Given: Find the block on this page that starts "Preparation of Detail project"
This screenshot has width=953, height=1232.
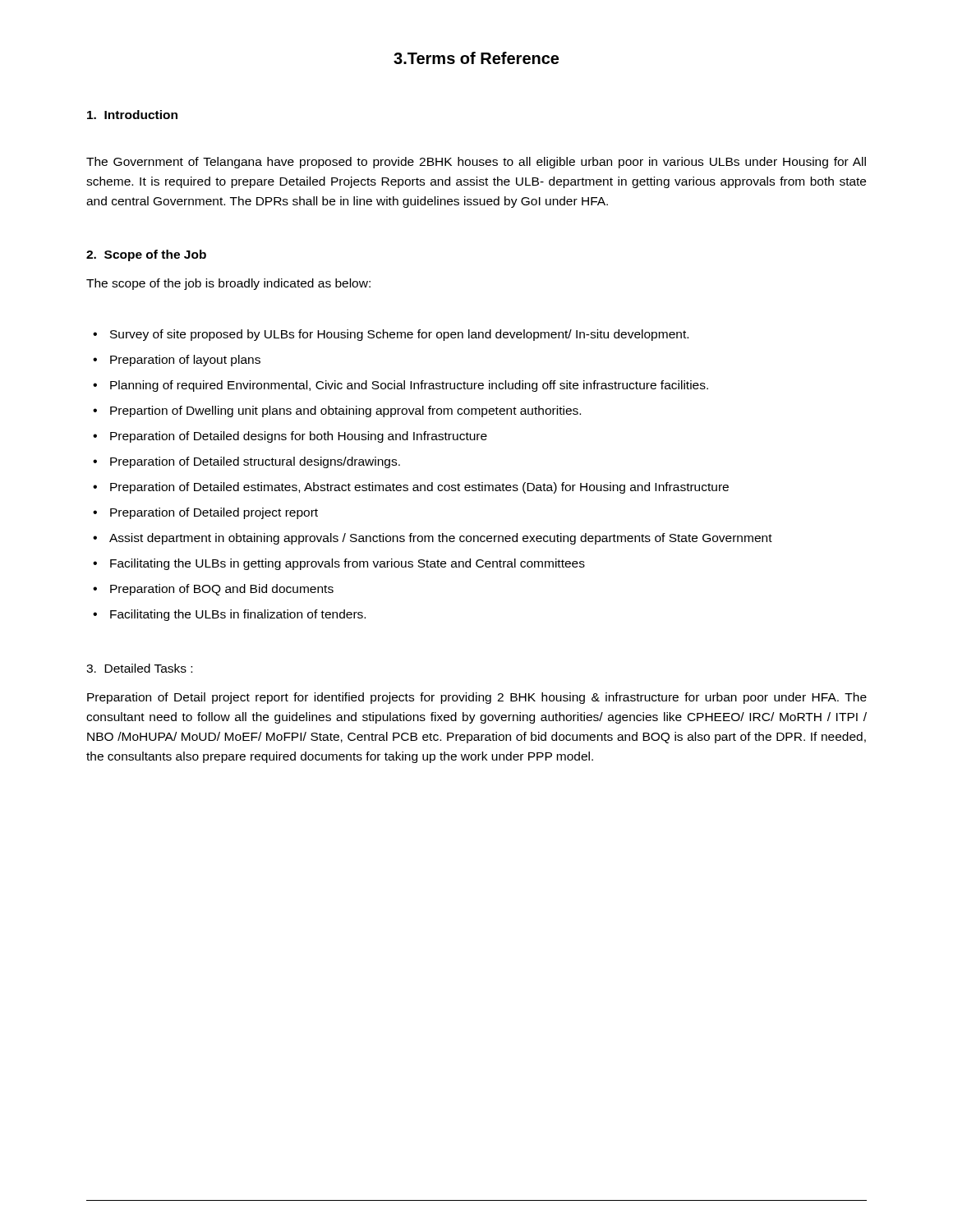Looking at the screenshot, I should click(476, 727).
